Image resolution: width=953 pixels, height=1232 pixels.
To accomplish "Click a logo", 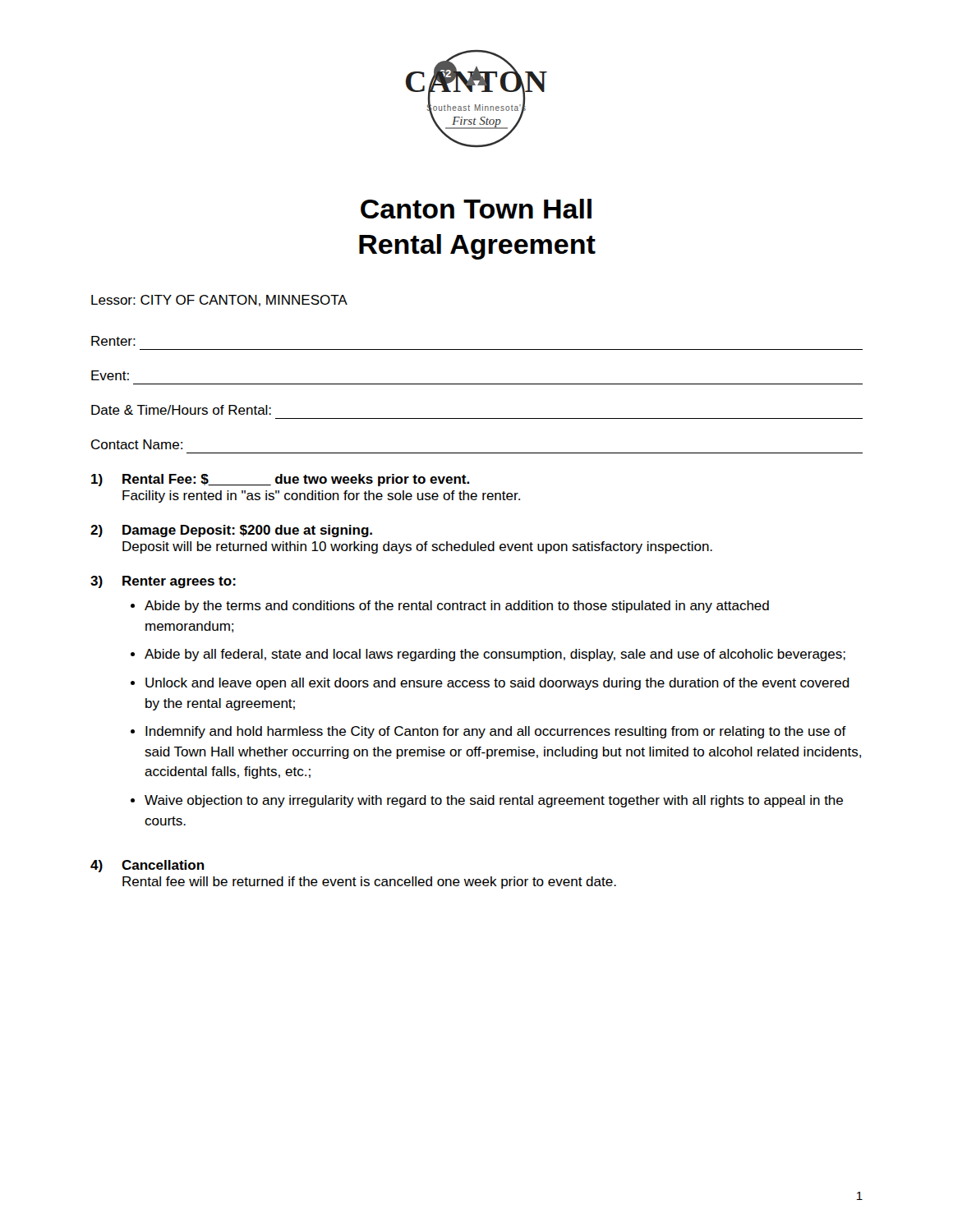I will [476, 113].
